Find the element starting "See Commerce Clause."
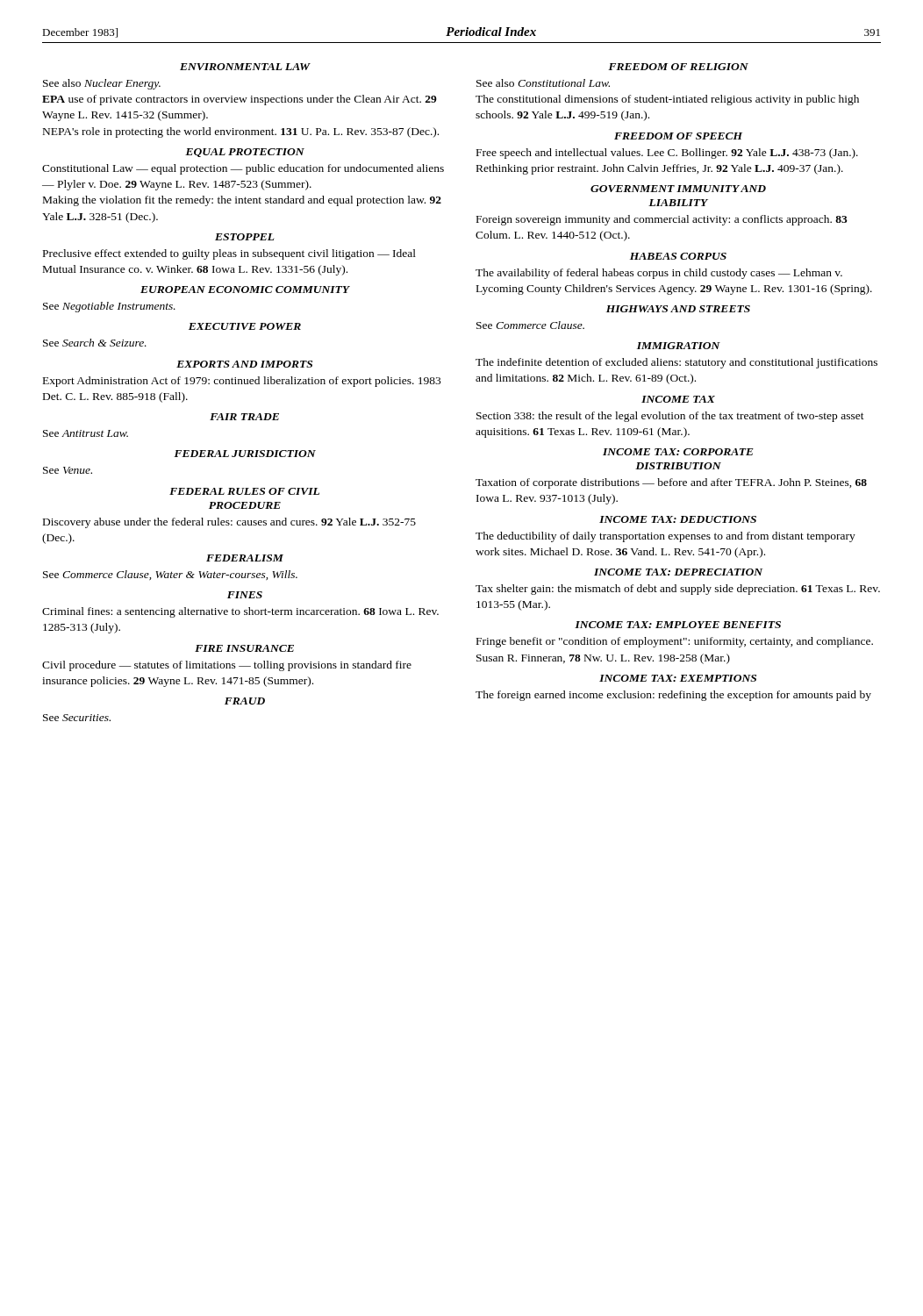 (530, 325)
